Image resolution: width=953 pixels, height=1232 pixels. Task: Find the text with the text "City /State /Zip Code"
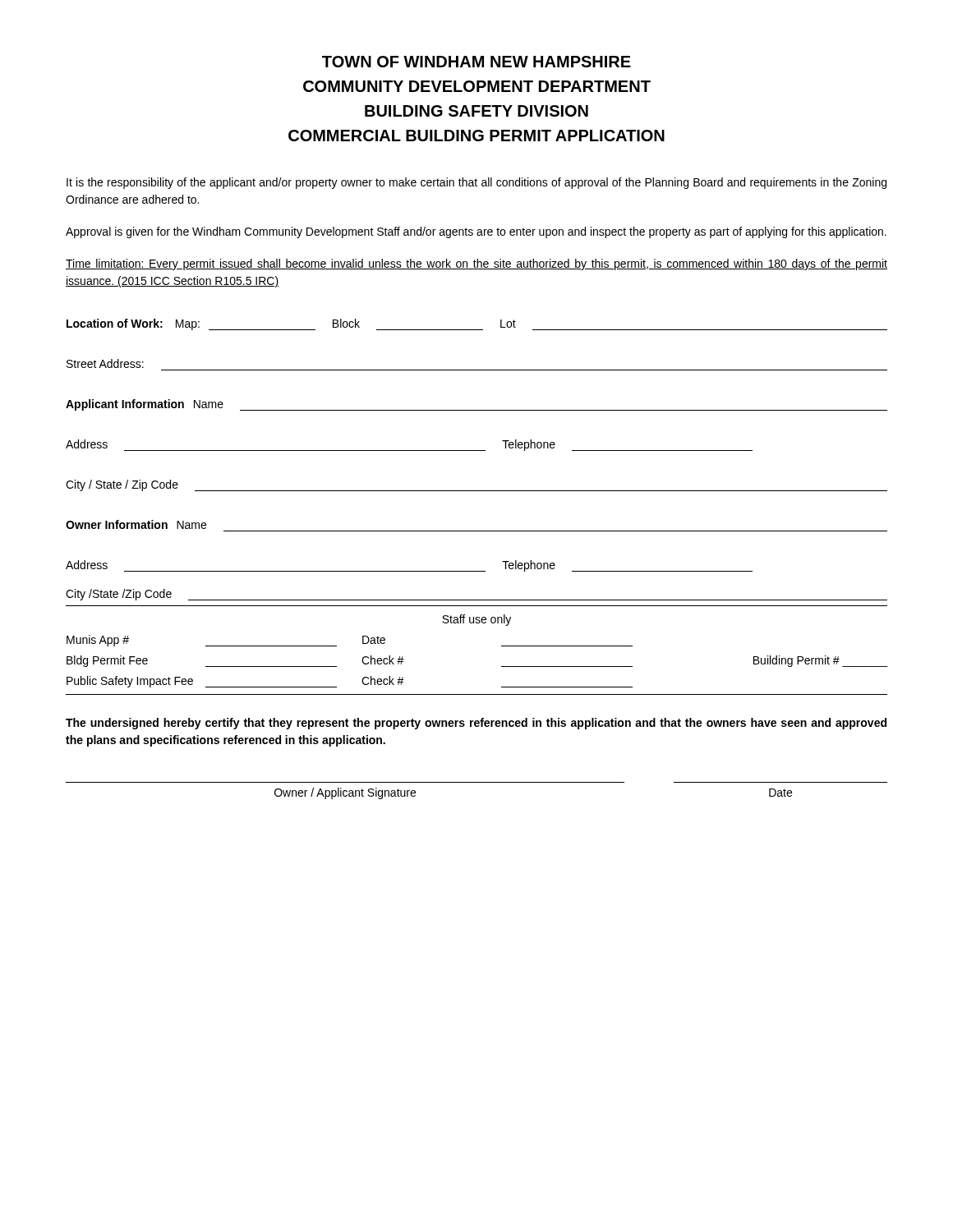pyautogui.click(x=476, y=592)
